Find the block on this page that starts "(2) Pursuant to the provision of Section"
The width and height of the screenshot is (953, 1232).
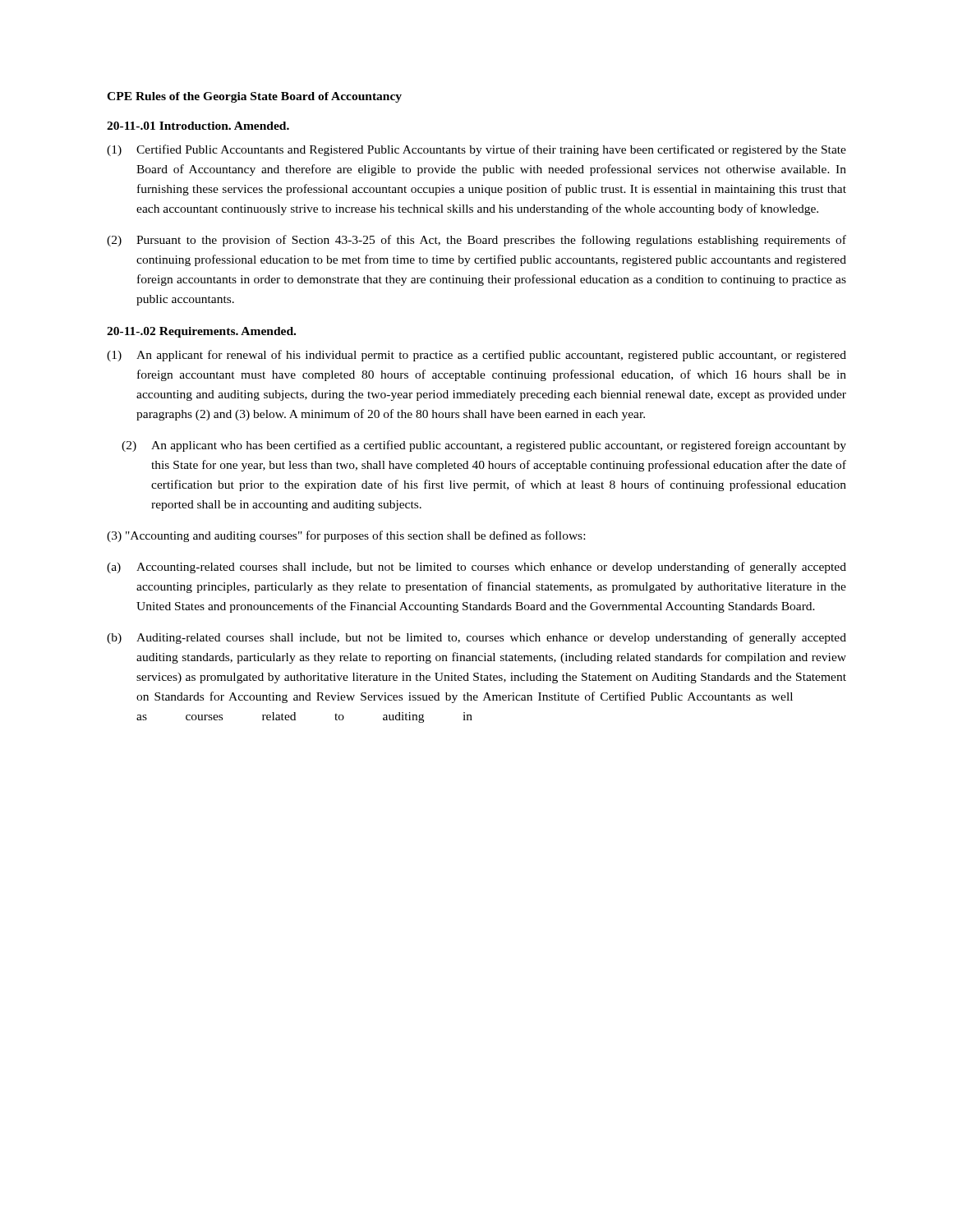tap(476, 269)
